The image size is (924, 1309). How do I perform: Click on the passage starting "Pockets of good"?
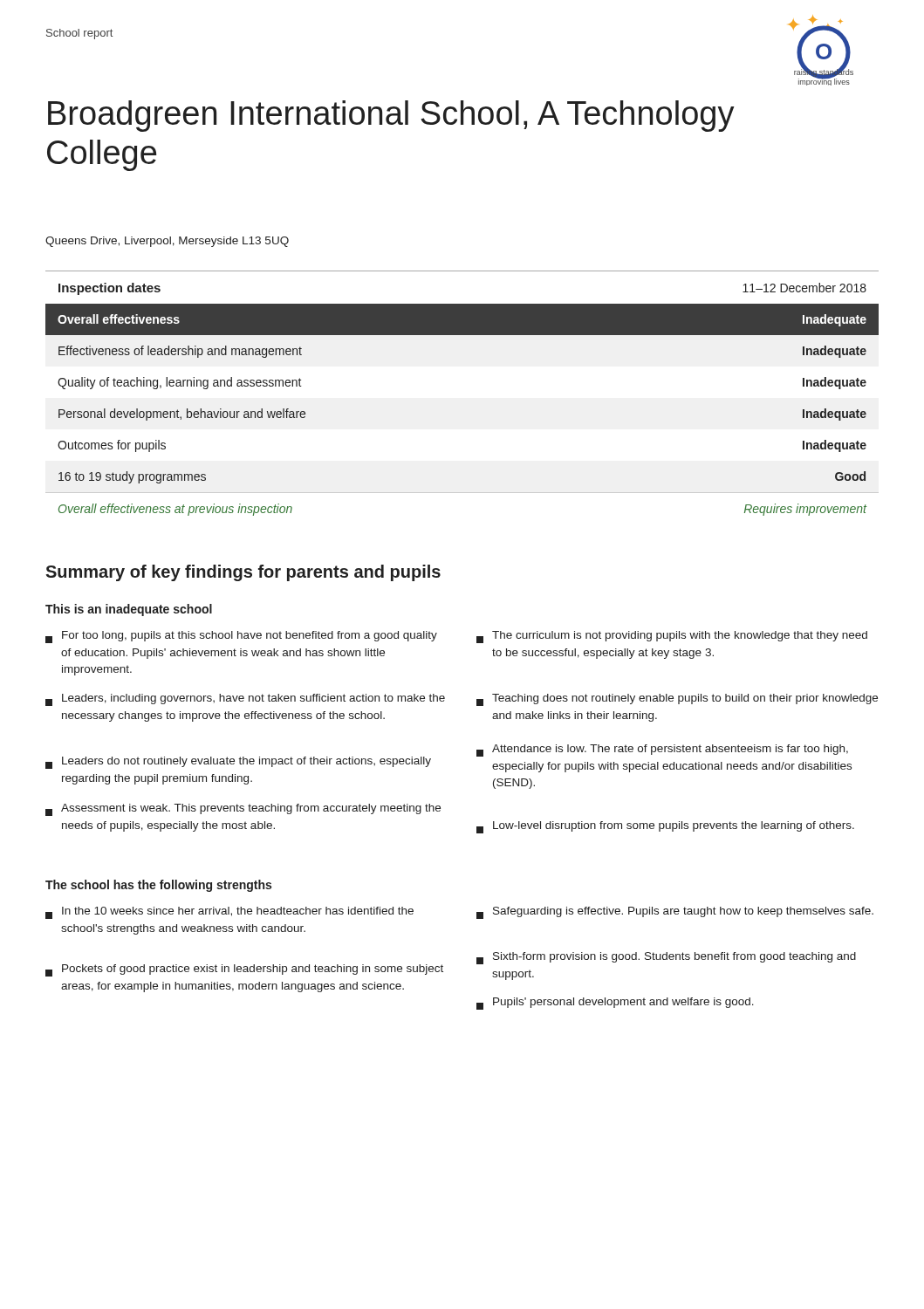pos(247,977)
